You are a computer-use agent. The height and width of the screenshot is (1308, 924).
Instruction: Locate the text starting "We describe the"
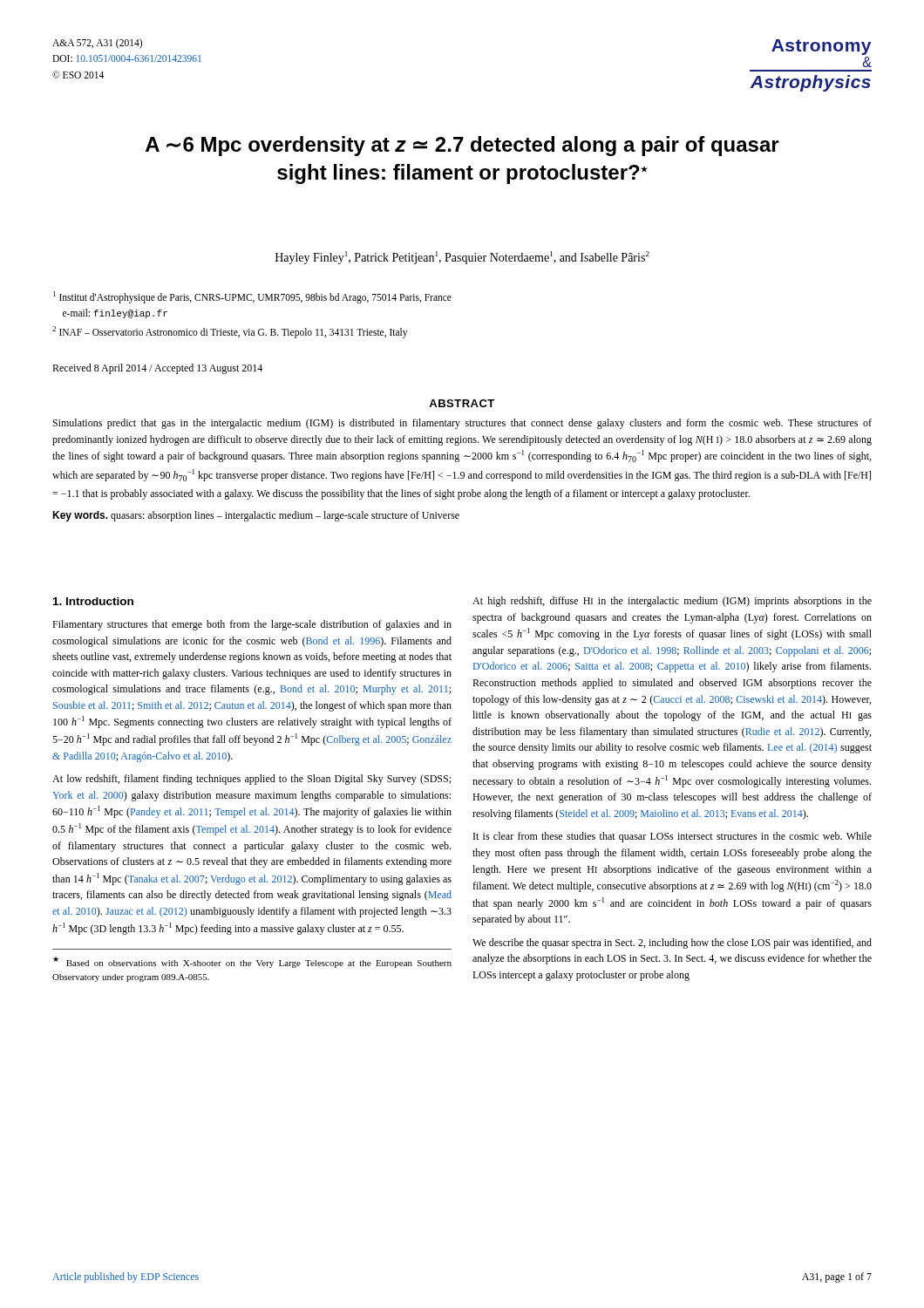click(x=672, y=959)
